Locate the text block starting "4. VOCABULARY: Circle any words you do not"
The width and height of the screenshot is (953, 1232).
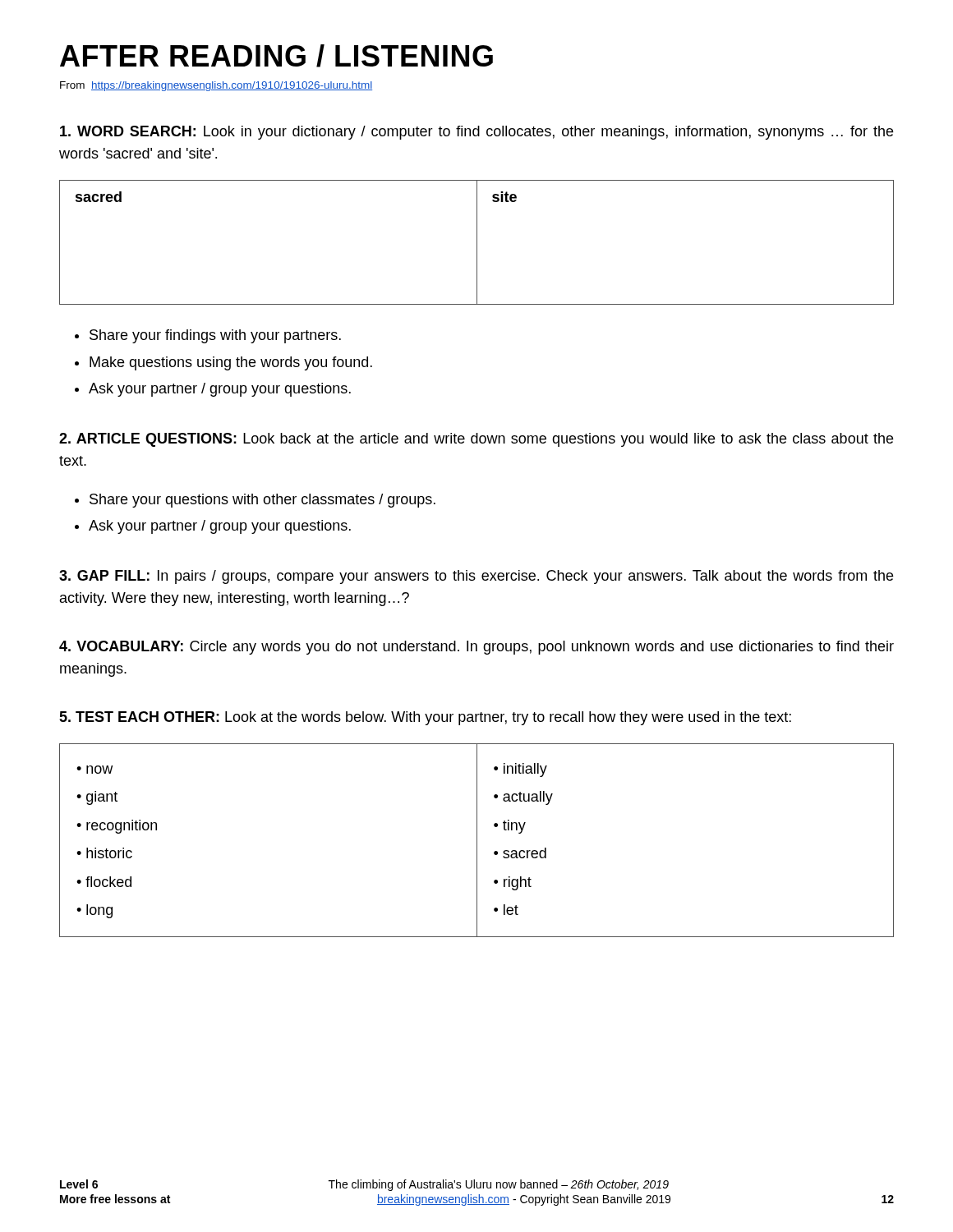tap(476, 657)
